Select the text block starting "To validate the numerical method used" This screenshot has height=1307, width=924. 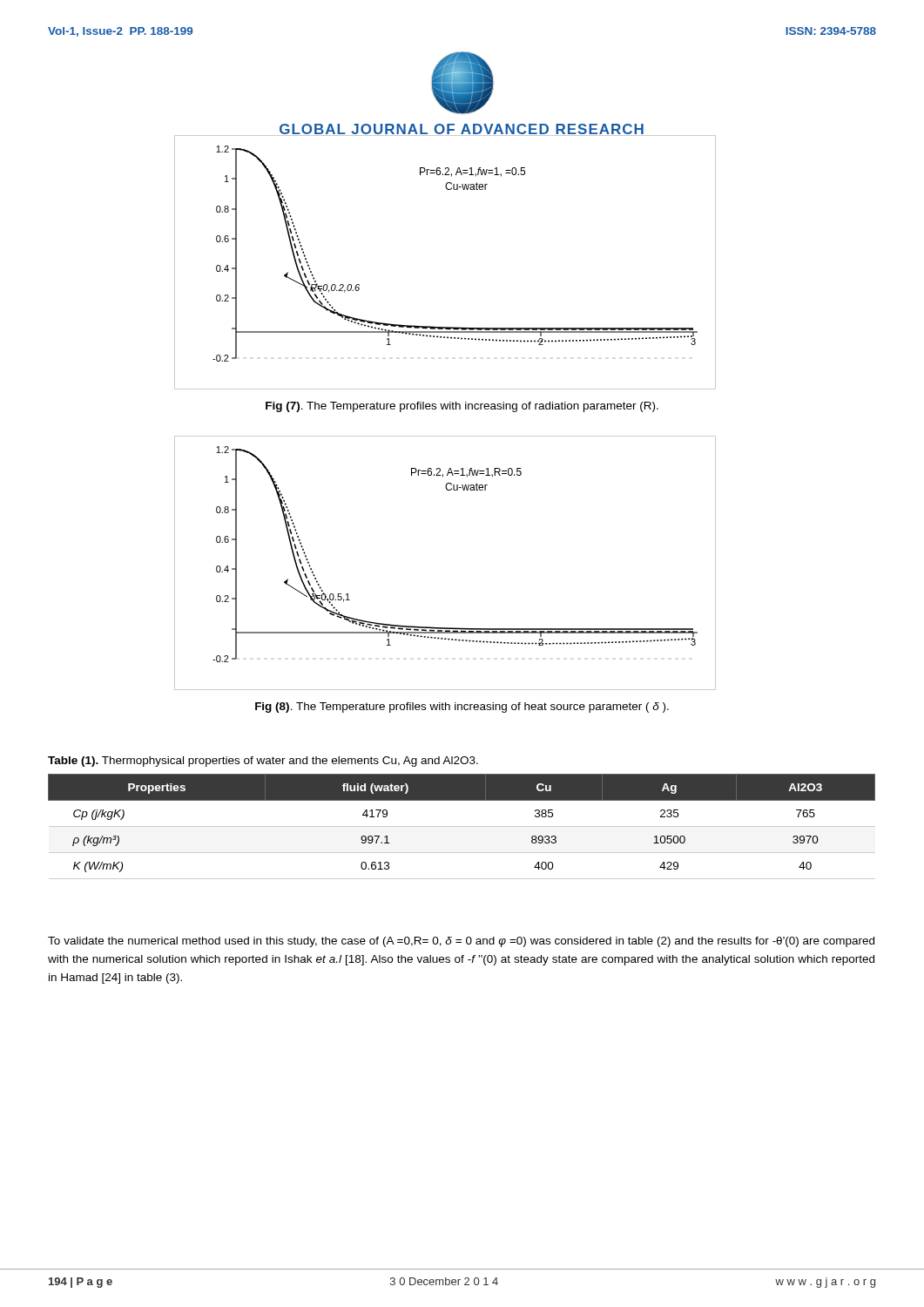tap(462, 959)
